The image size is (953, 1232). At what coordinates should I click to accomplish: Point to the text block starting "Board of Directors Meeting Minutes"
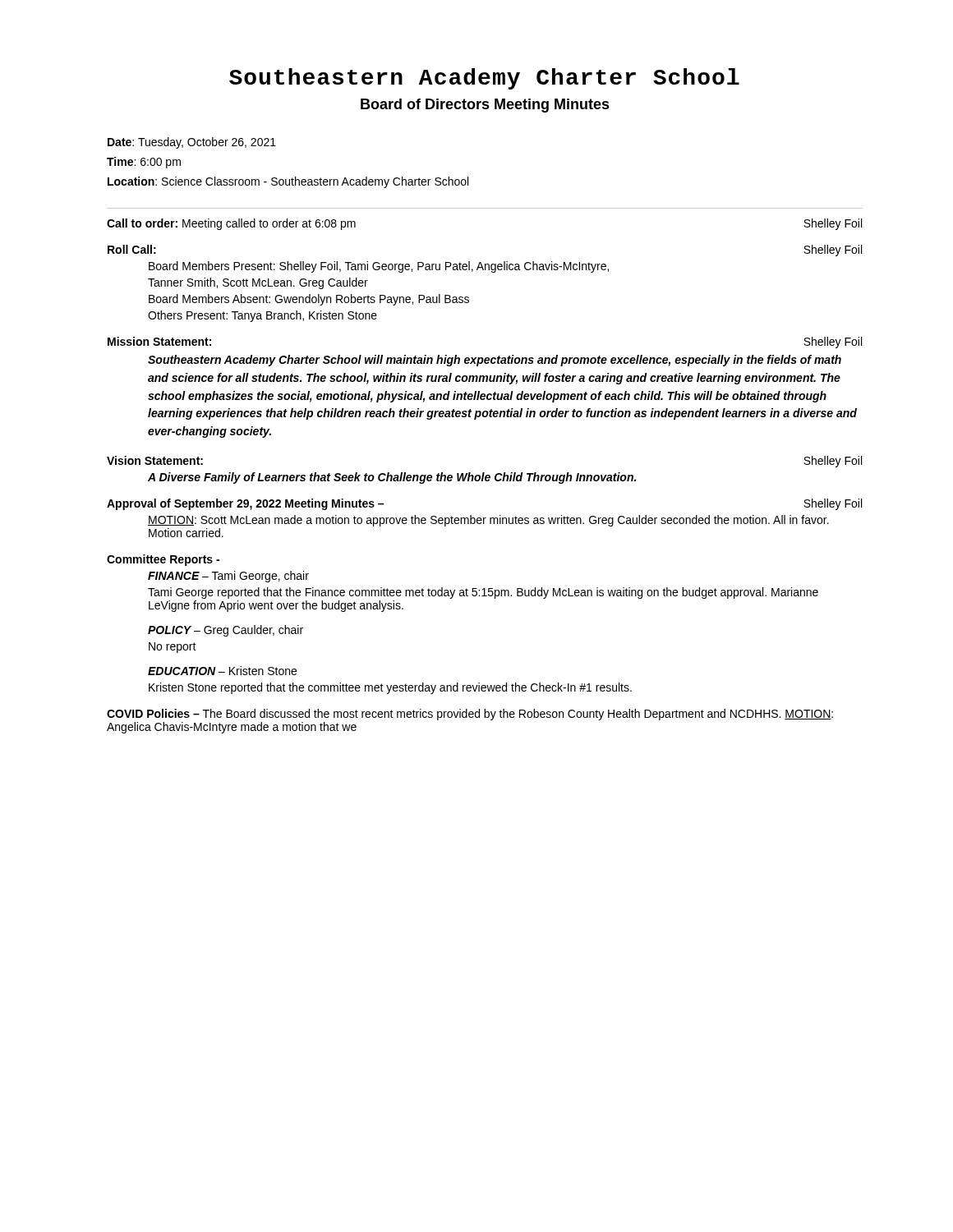485,104
